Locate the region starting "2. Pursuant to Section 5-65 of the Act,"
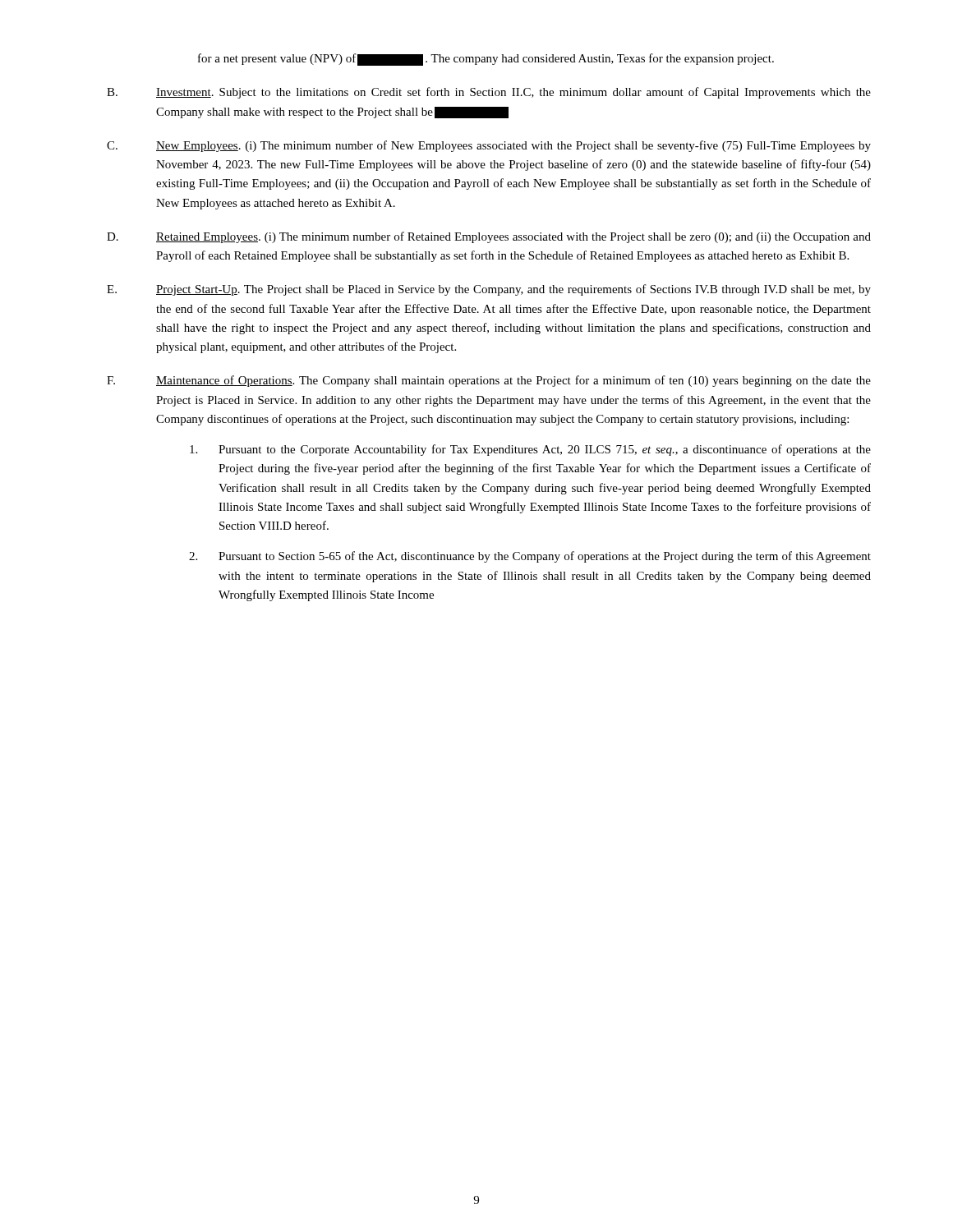Viewport: 953px width, 1232px height. [x=530, y=576]
